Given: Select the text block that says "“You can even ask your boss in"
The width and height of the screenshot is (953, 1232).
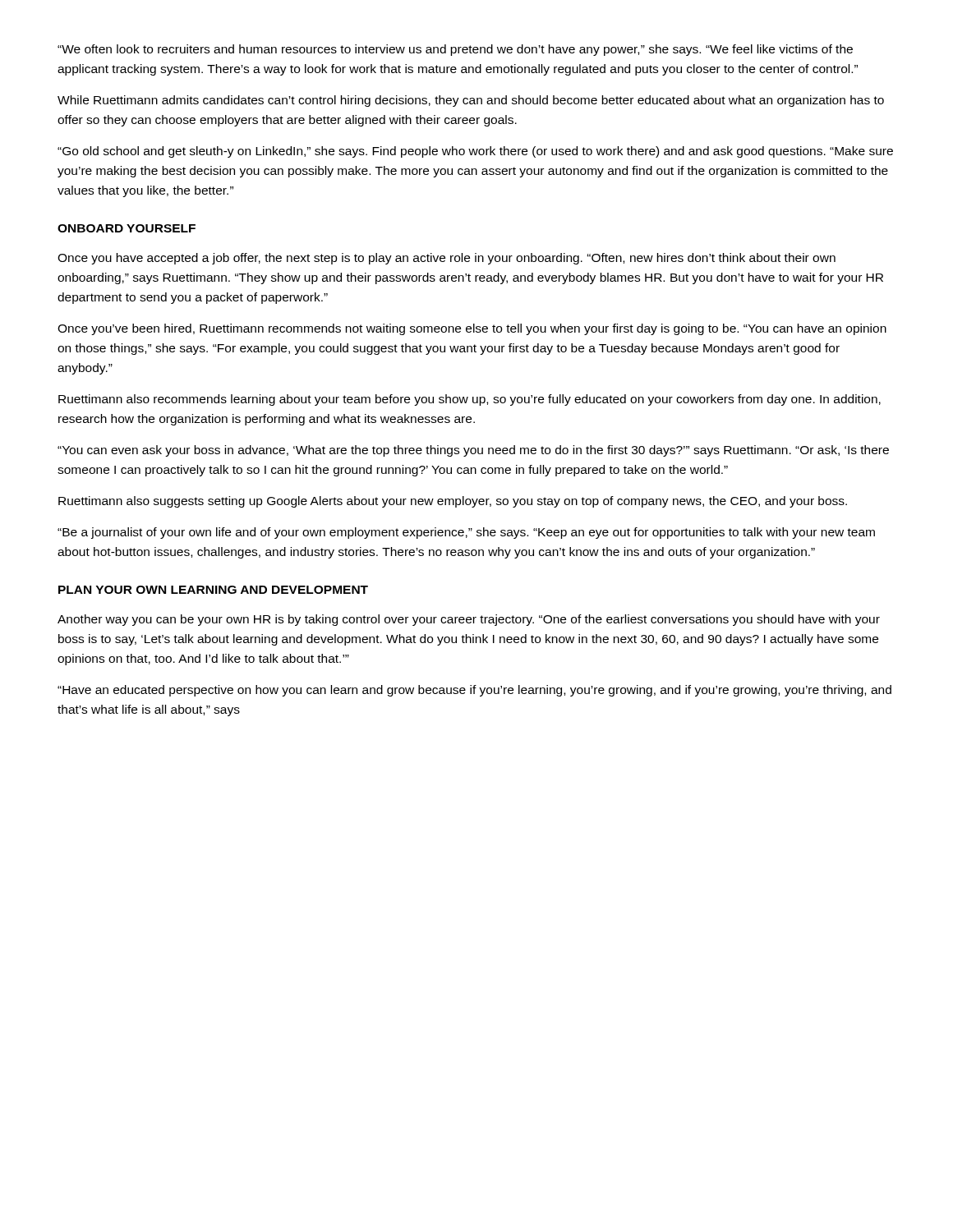Looking at the screenshot, I should coord(473,460).
